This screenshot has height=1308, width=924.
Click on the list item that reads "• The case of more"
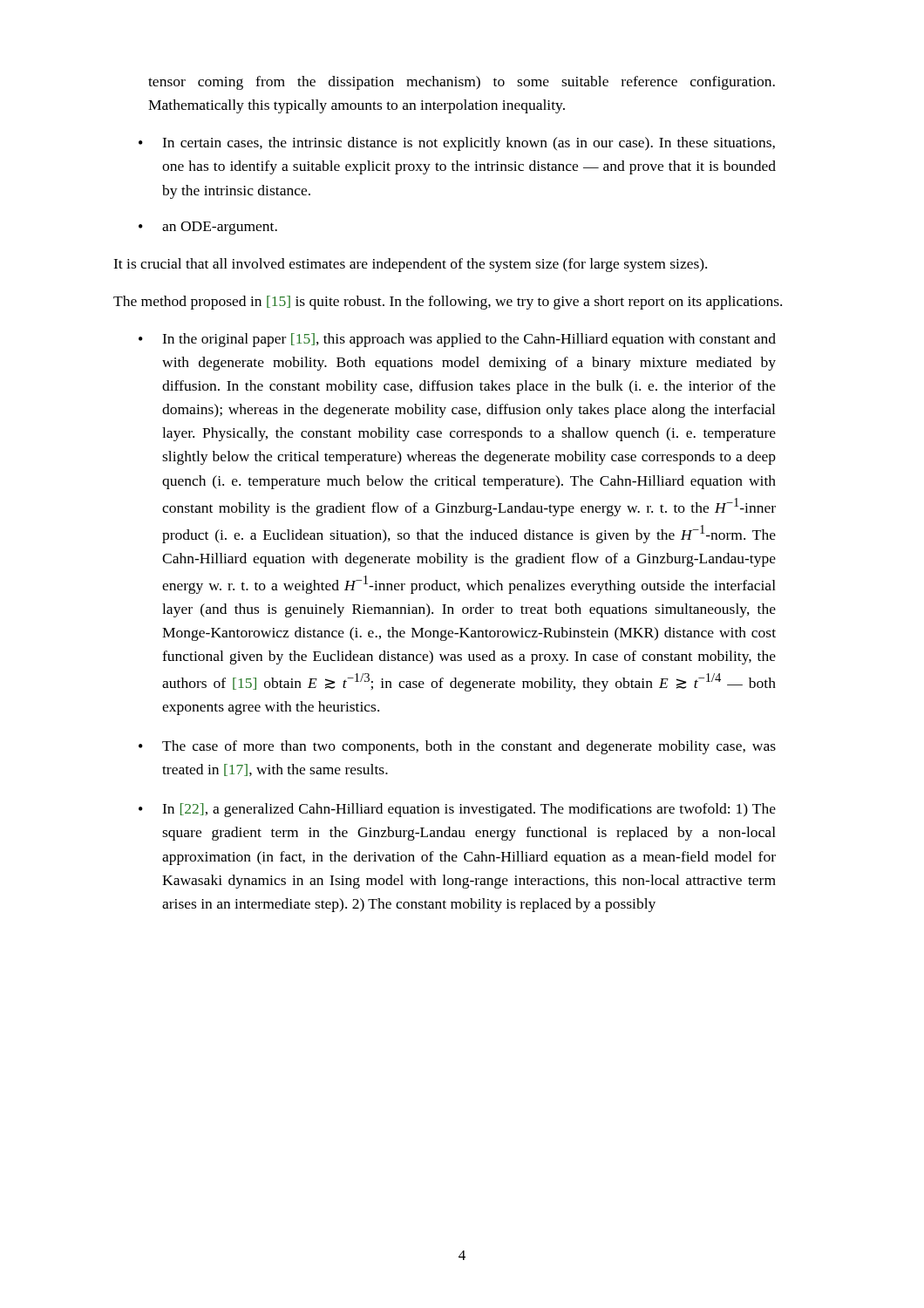click(x=457, y=758)
